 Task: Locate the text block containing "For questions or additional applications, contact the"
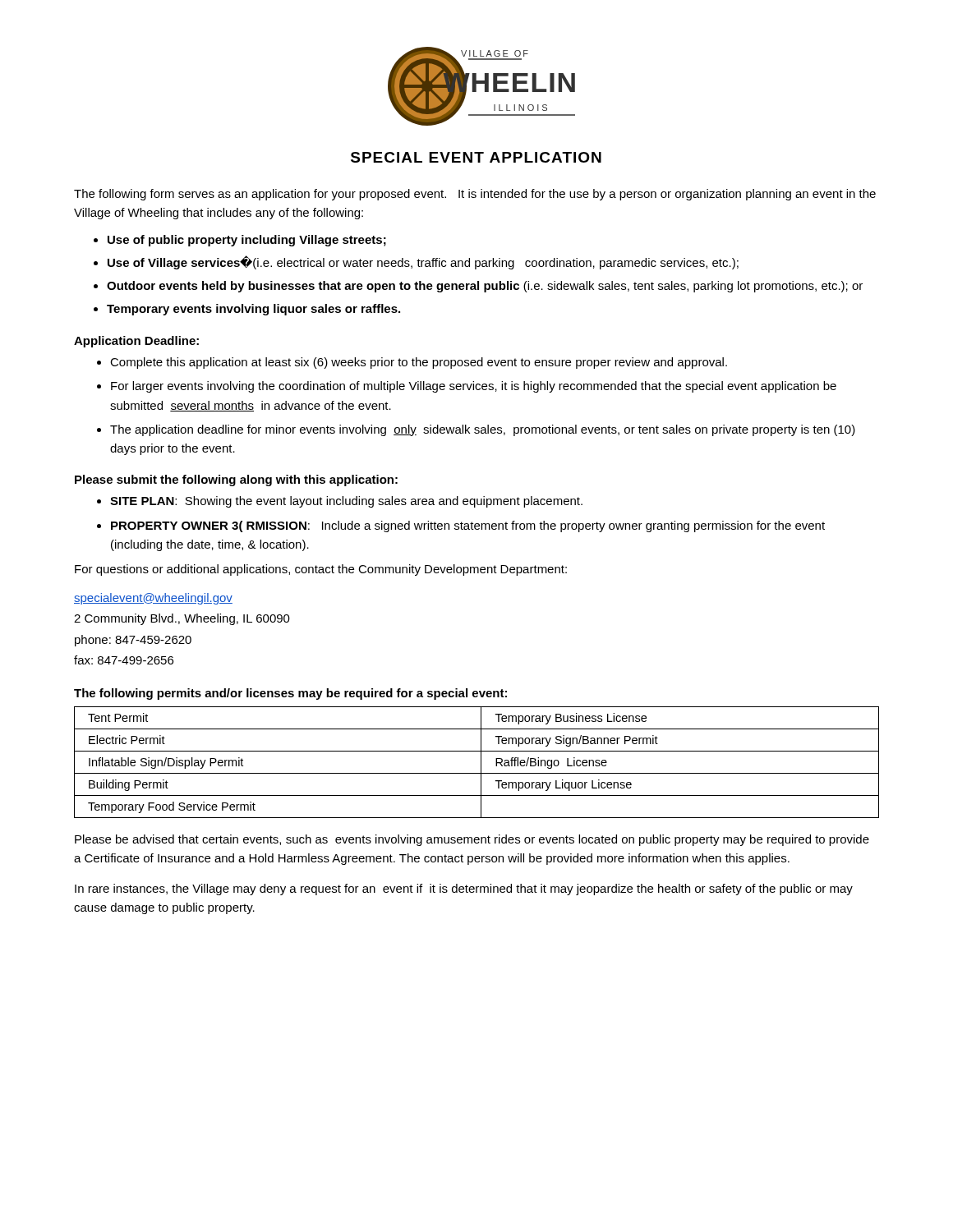click(321, 569)
